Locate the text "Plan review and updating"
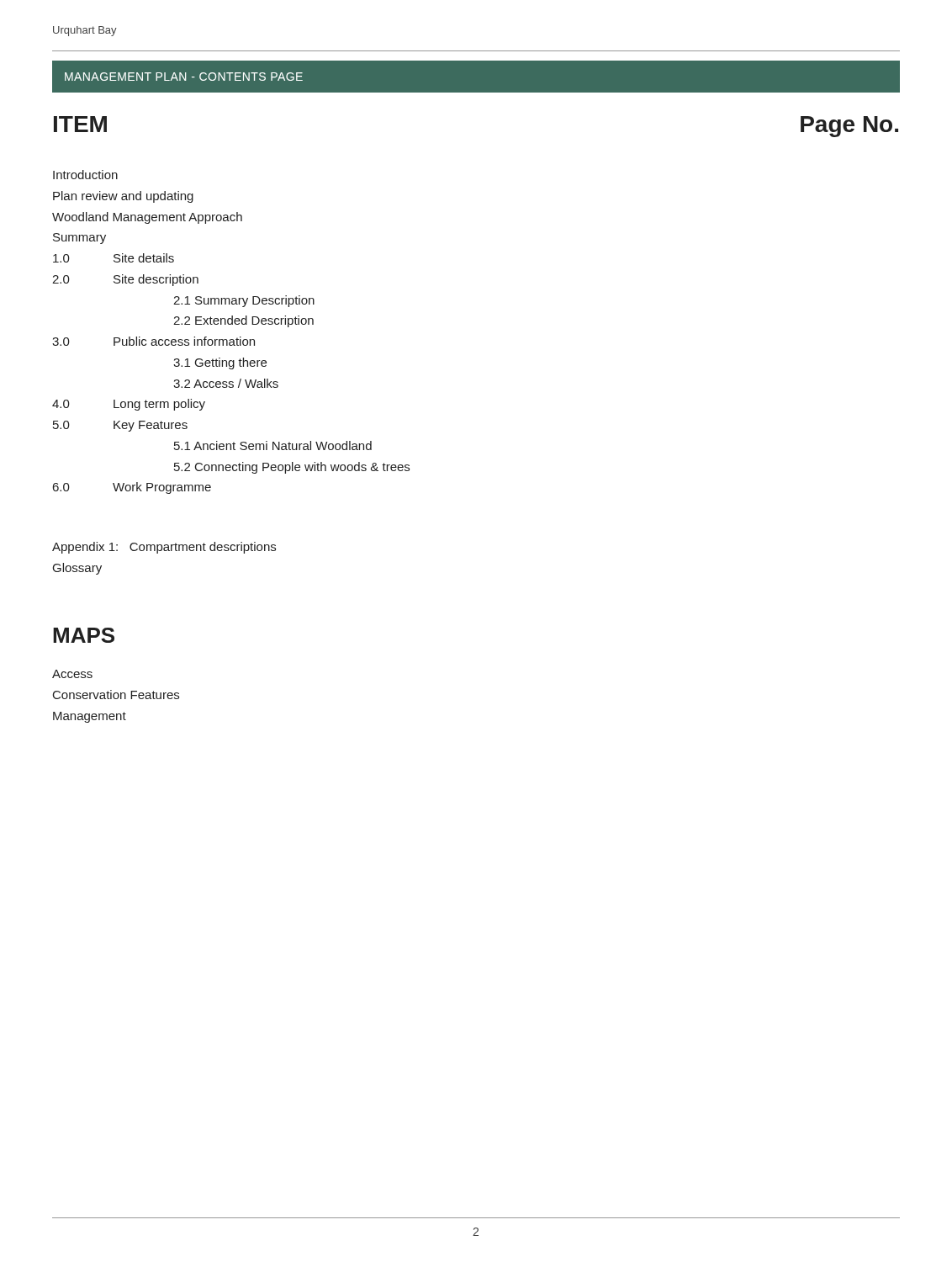The width and height of the screenshot is (952, 1262). coord(123,195)
